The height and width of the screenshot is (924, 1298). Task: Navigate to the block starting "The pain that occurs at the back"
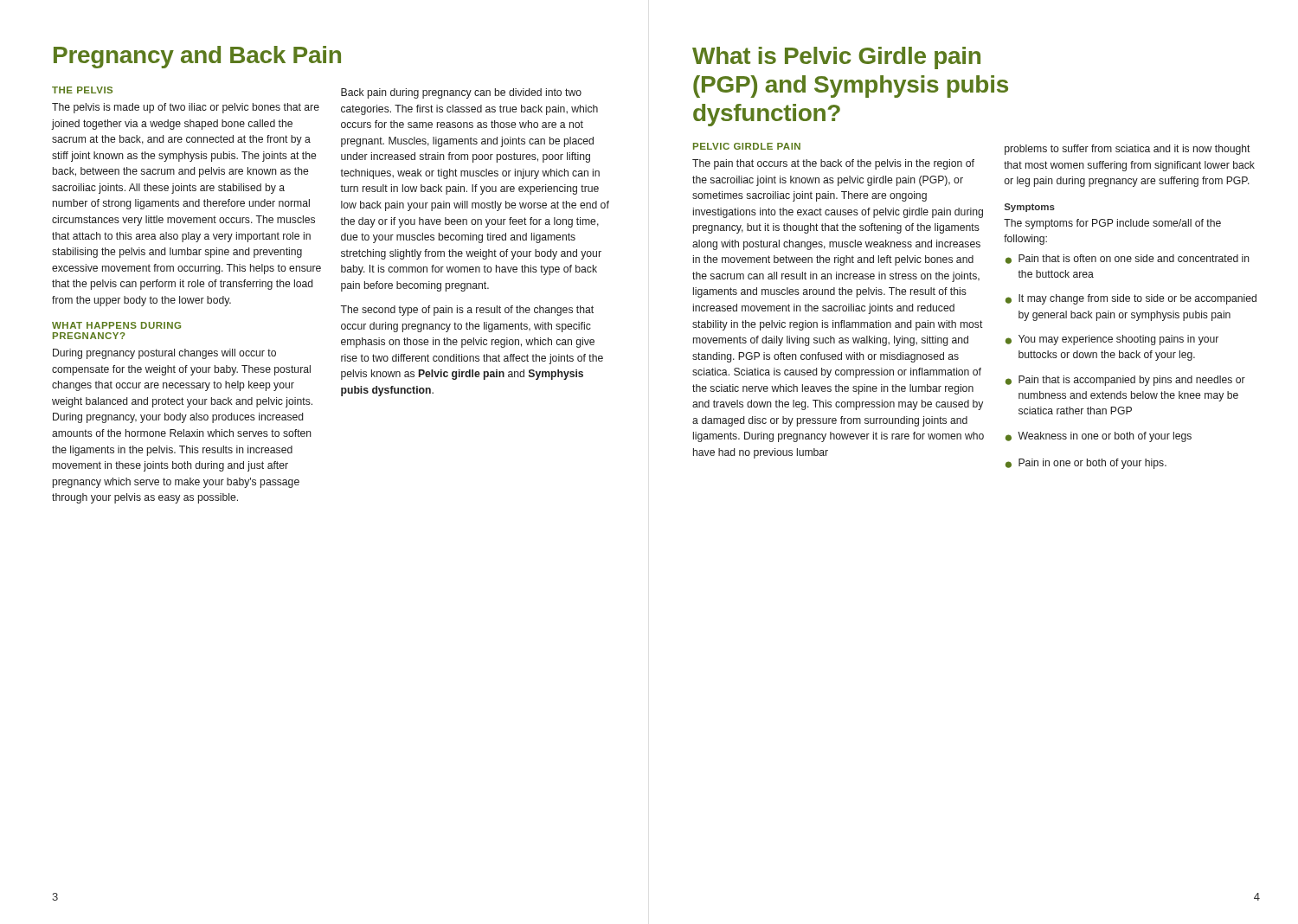(838, 308)
